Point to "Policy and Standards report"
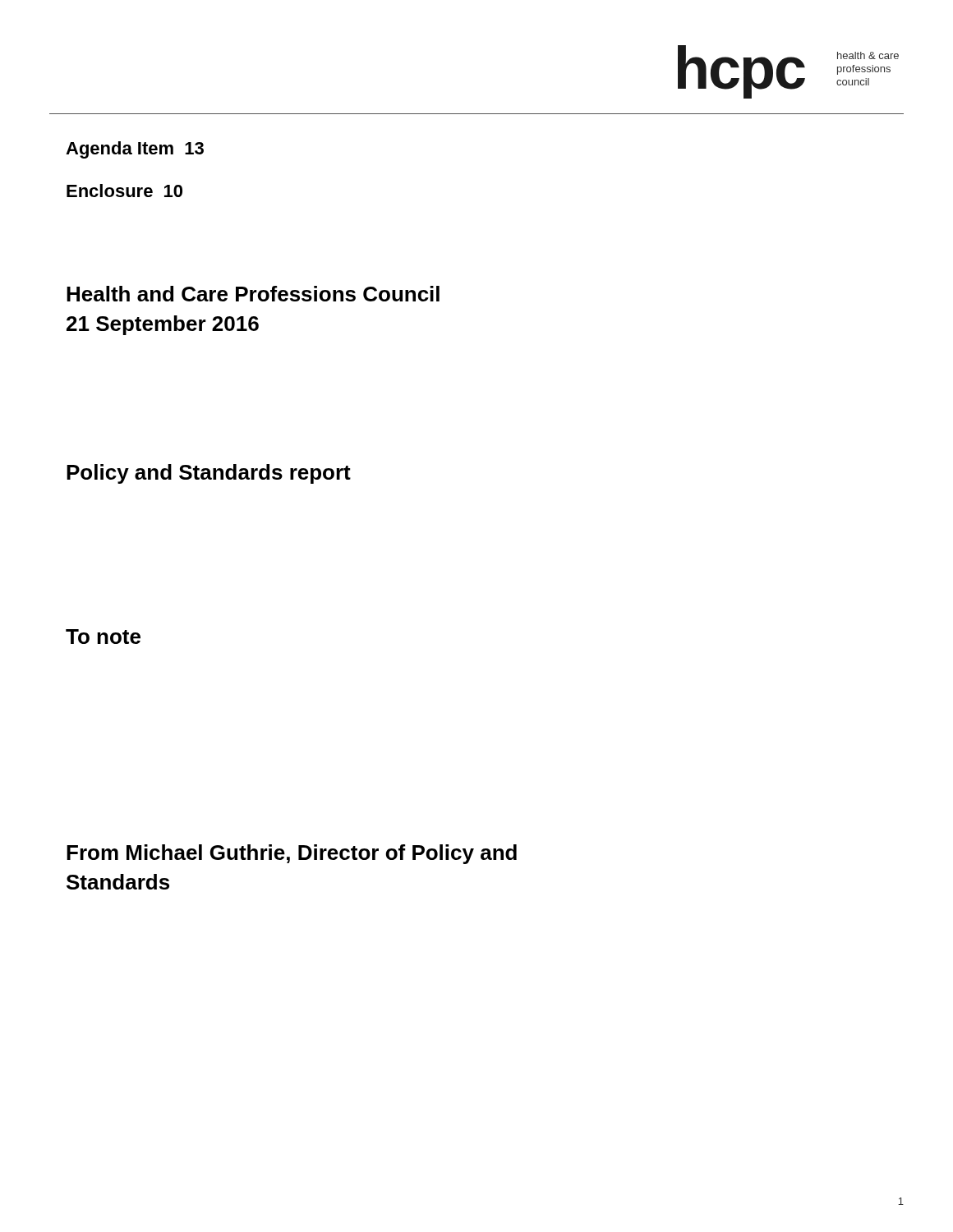The image size is (953, 1232). coord(208,472)
